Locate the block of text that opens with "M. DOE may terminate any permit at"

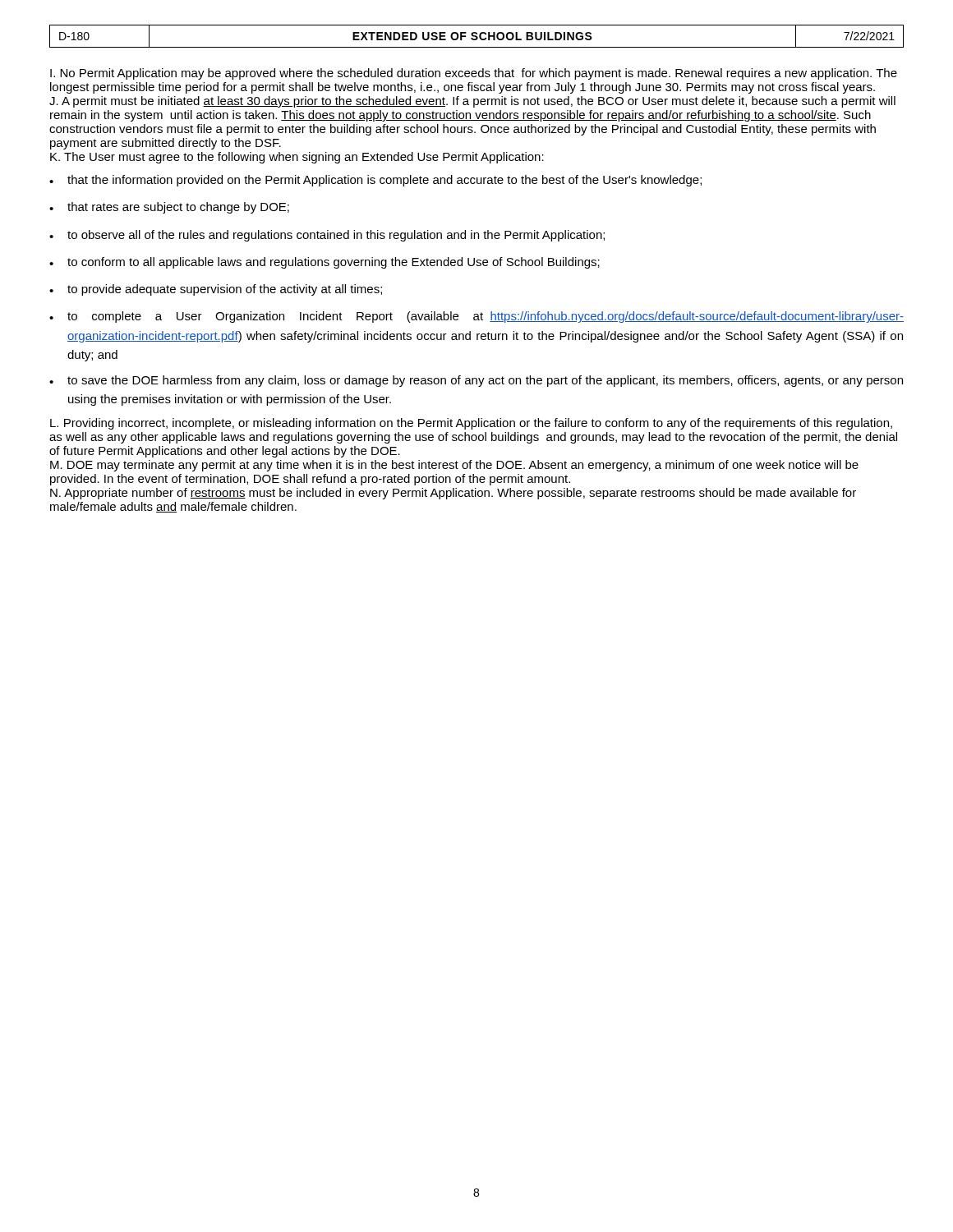click(476, 471)
